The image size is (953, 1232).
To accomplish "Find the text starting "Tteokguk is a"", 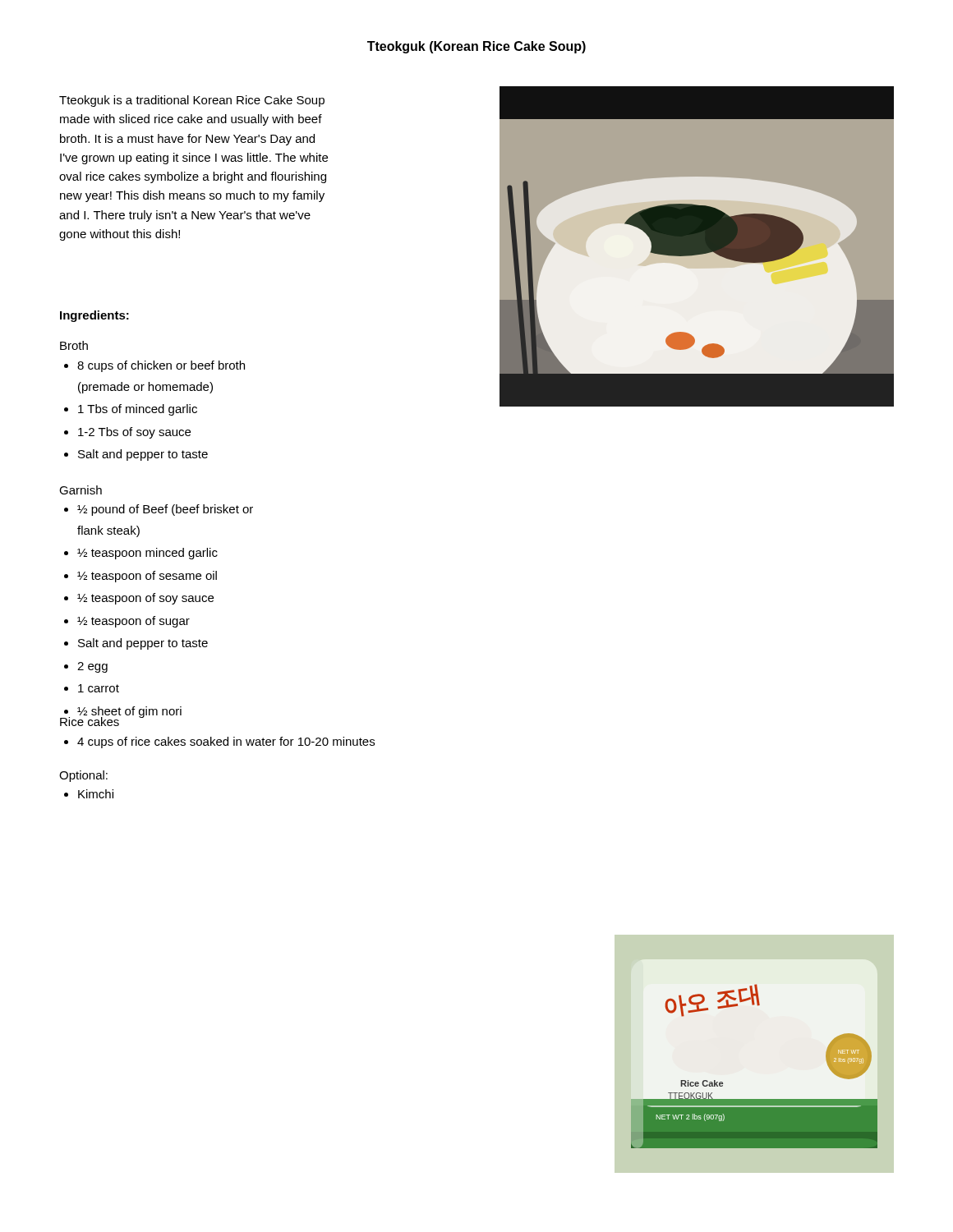I will [x=194, y=167].
